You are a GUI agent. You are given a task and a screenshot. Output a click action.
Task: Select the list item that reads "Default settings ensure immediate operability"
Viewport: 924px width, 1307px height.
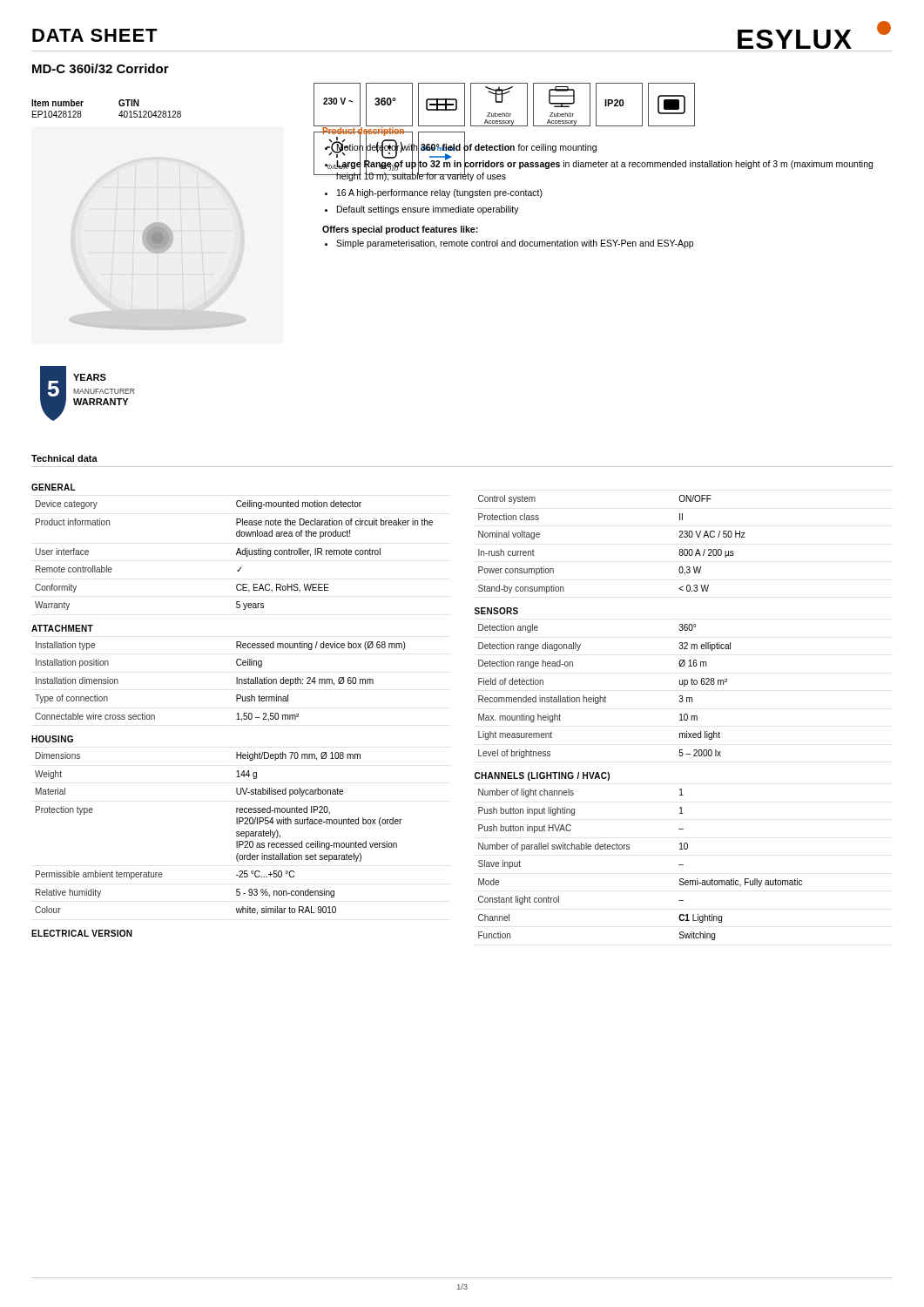427,209
